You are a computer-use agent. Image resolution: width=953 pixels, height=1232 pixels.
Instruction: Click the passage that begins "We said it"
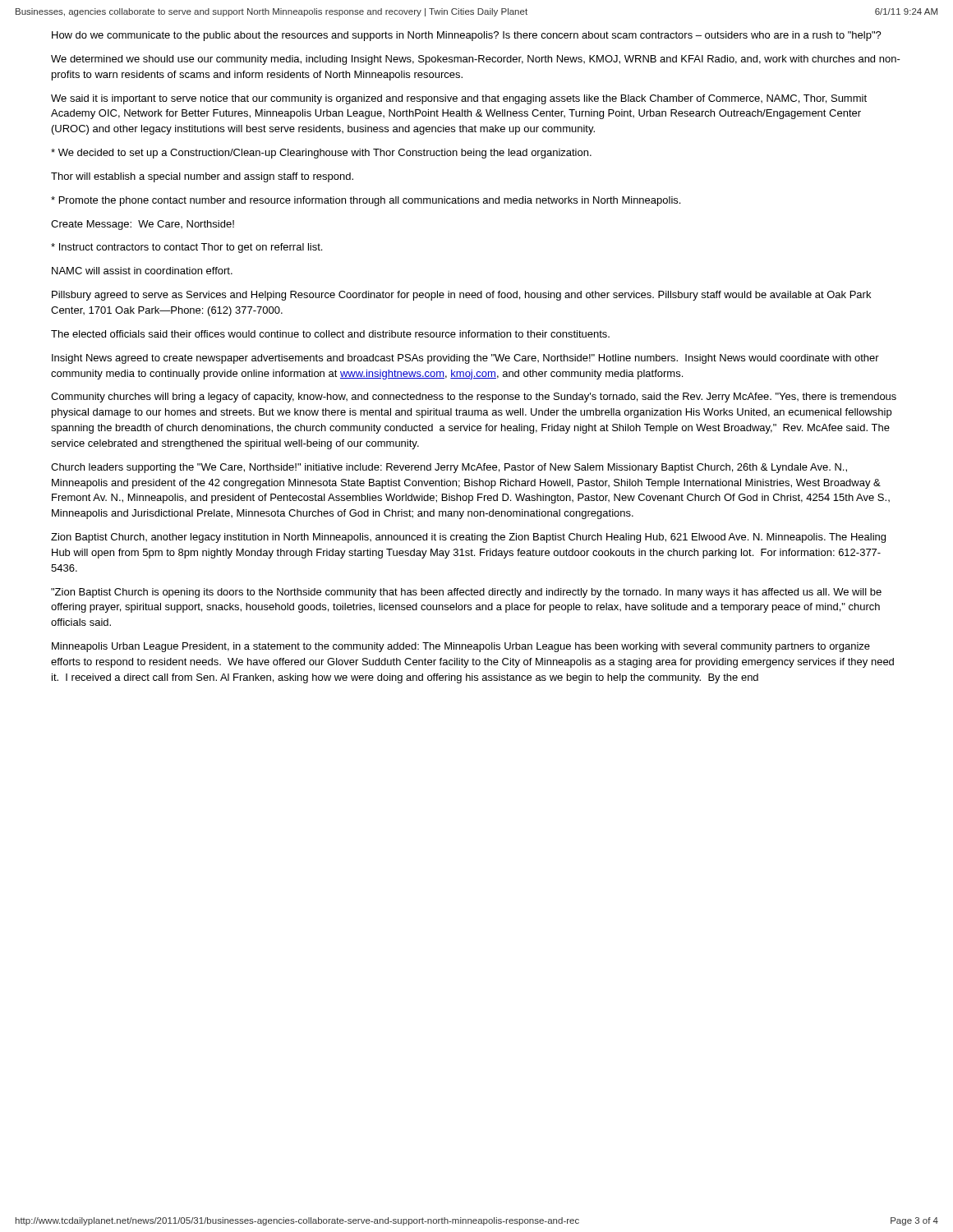pyautogui.click(x=476, y=114)
